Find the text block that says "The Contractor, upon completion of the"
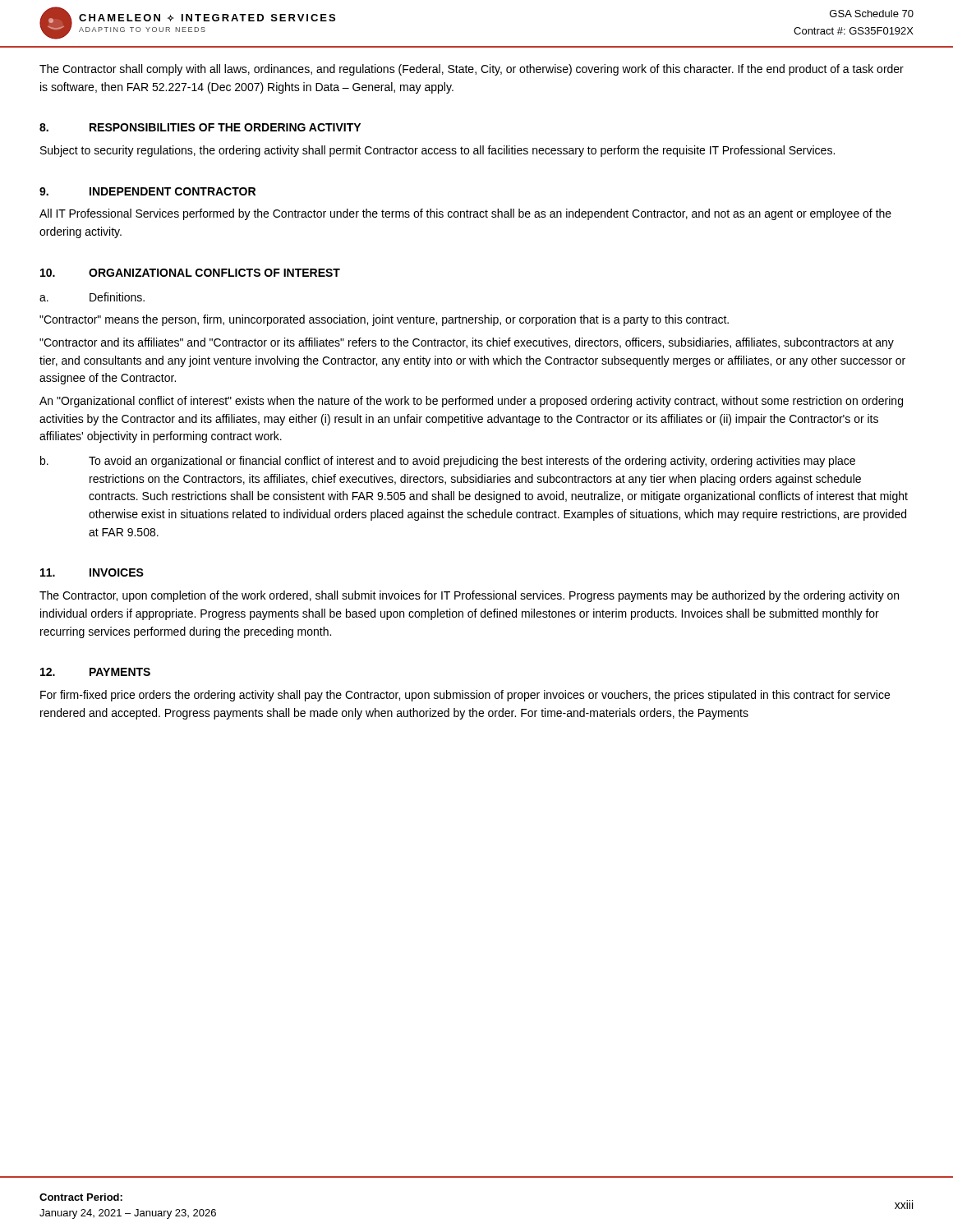This screenshot has width=953, height=1232. coord(470,613)
